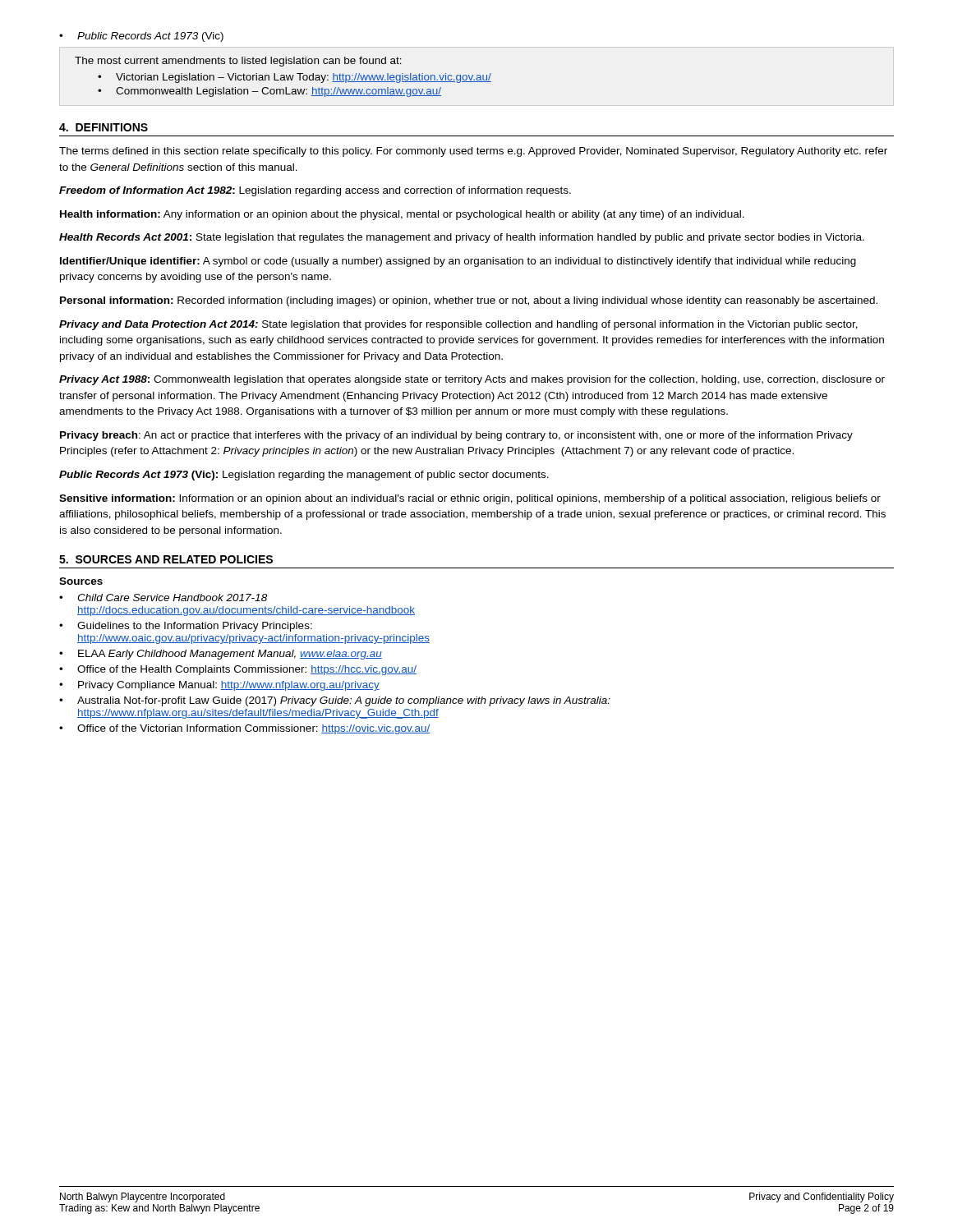Select the section header containing "4. DEFINITIONS"
The image size is (953, 1232).
pyautogui.click(x=104, y=127)
